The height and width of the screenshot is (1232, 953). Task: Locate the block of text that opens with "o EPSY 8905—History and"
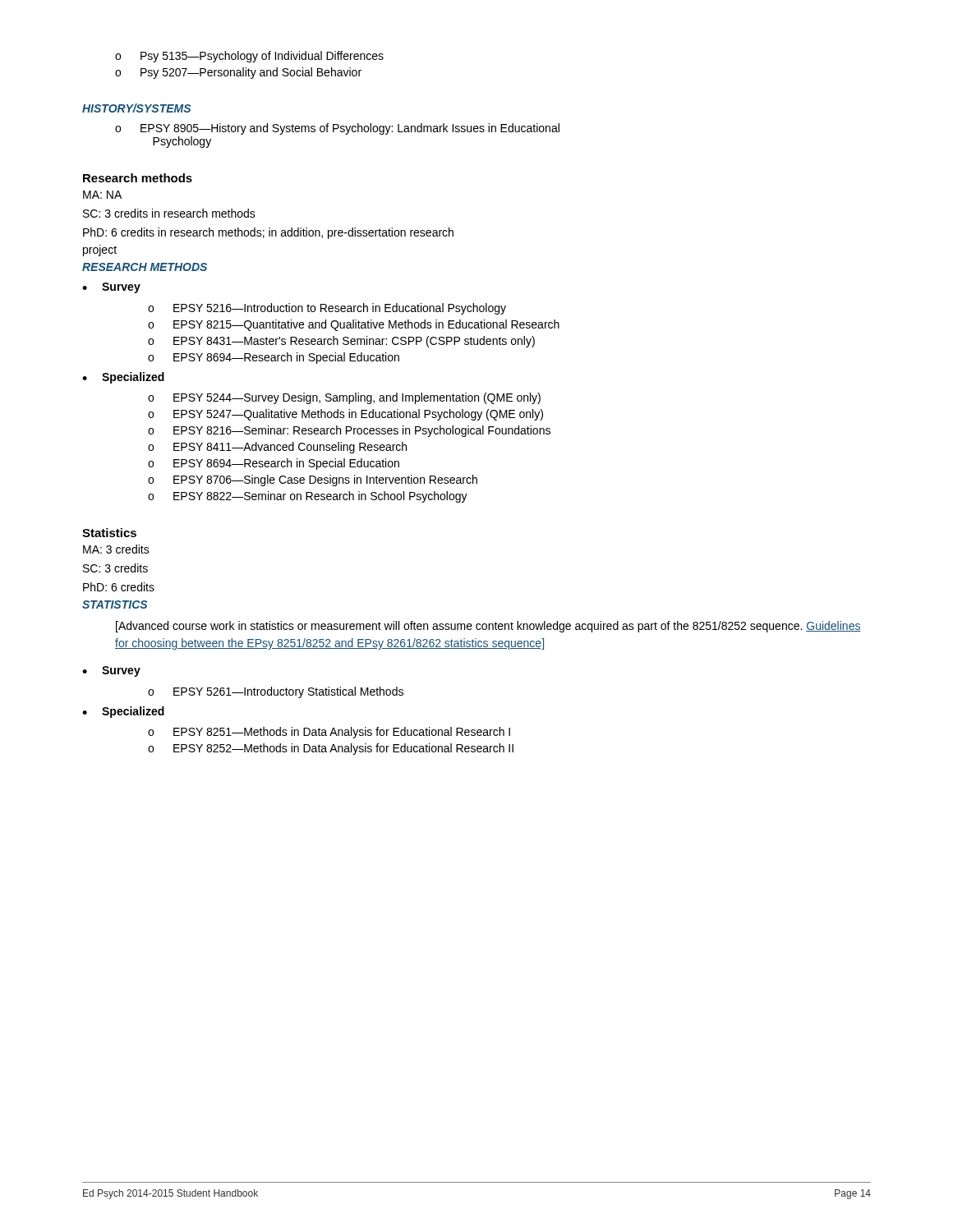pos(338,135)
